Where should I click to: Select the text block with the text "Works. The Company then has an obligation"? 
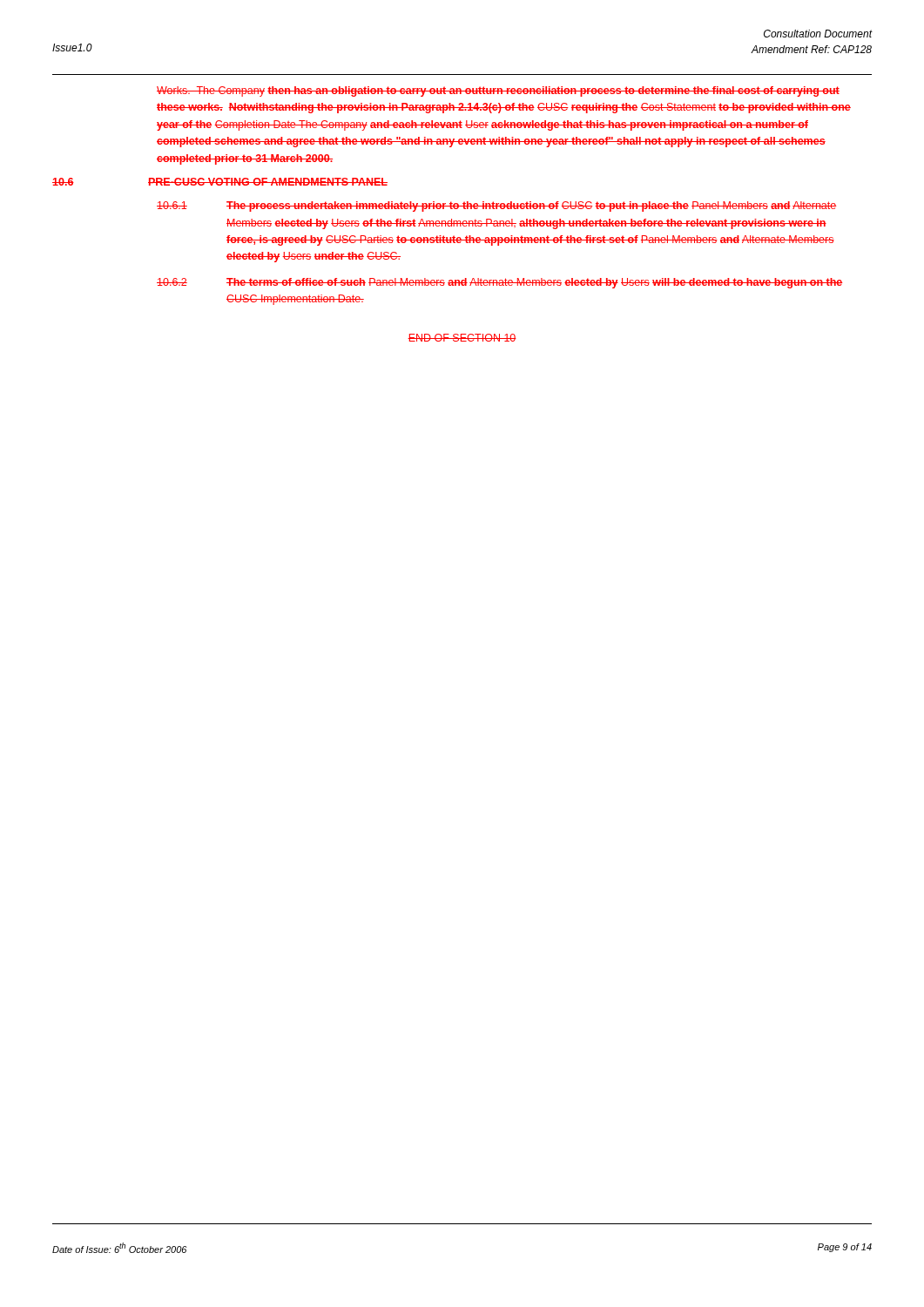tap(504, 124)
